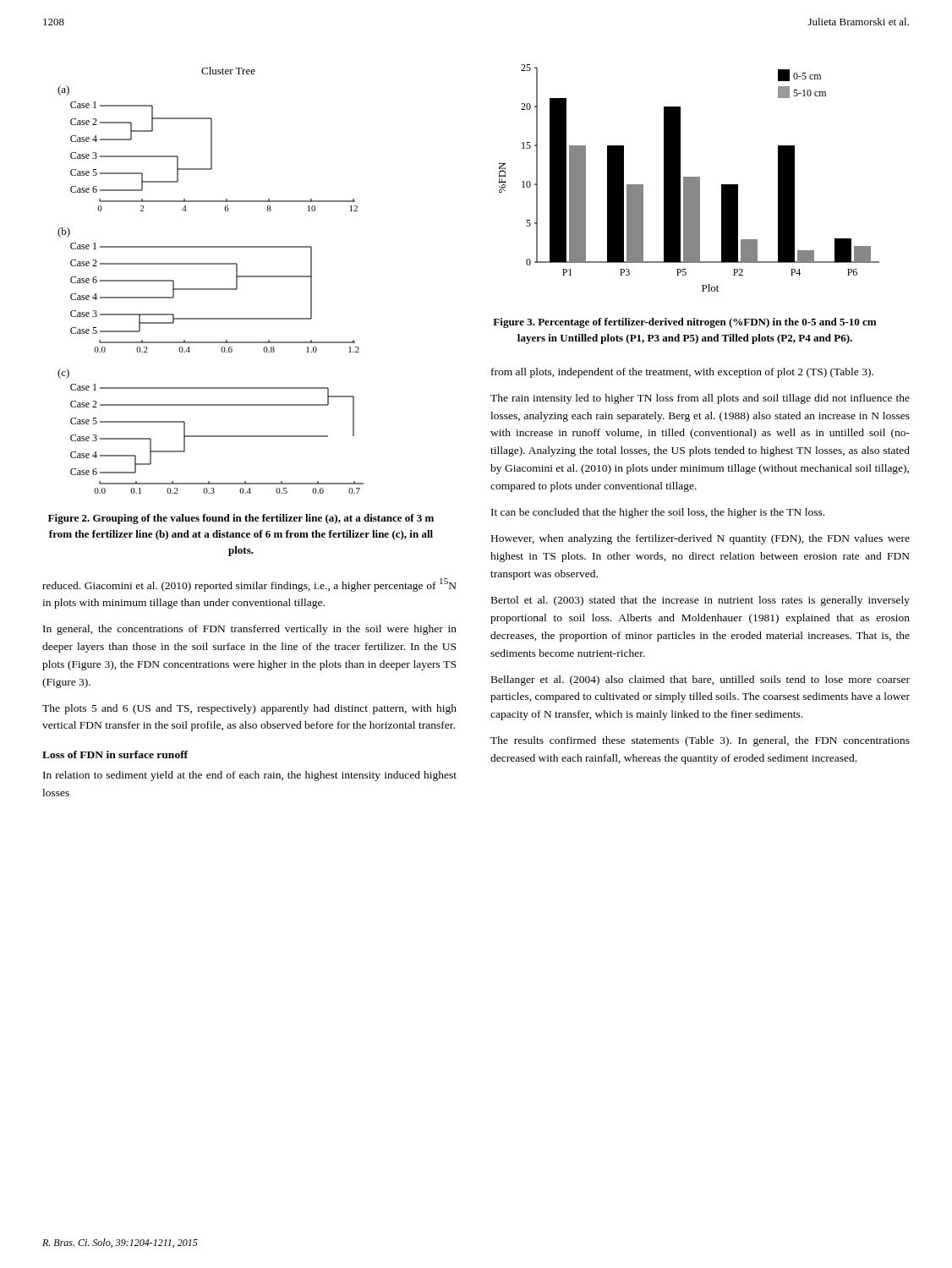Where is the passage that starts "In relation to sediment yield"?
952x1268 pixels.
click(249, 784)
